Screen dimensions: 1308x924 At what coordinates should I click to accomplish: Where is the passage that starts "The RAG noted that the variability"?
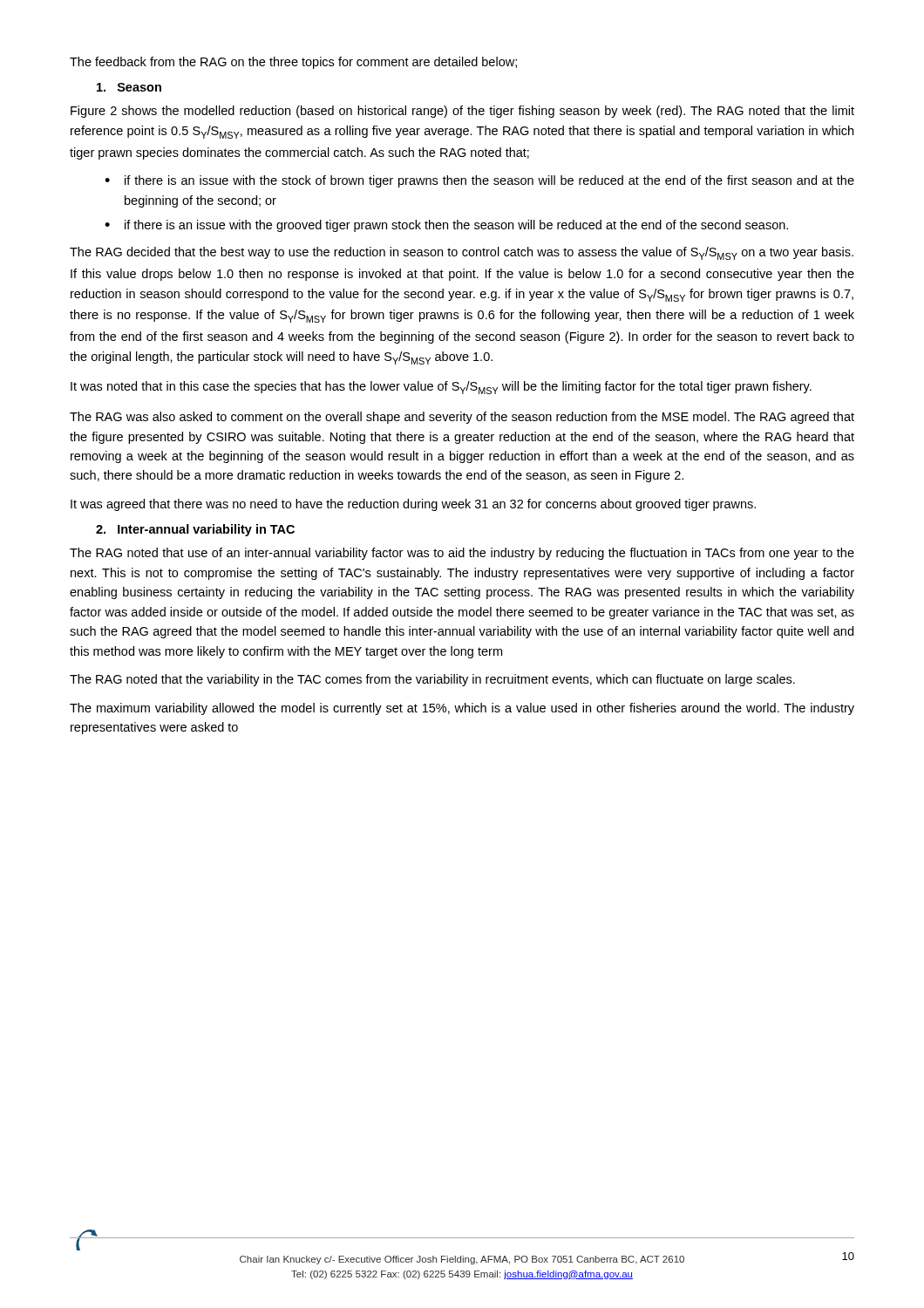(433, 680)
